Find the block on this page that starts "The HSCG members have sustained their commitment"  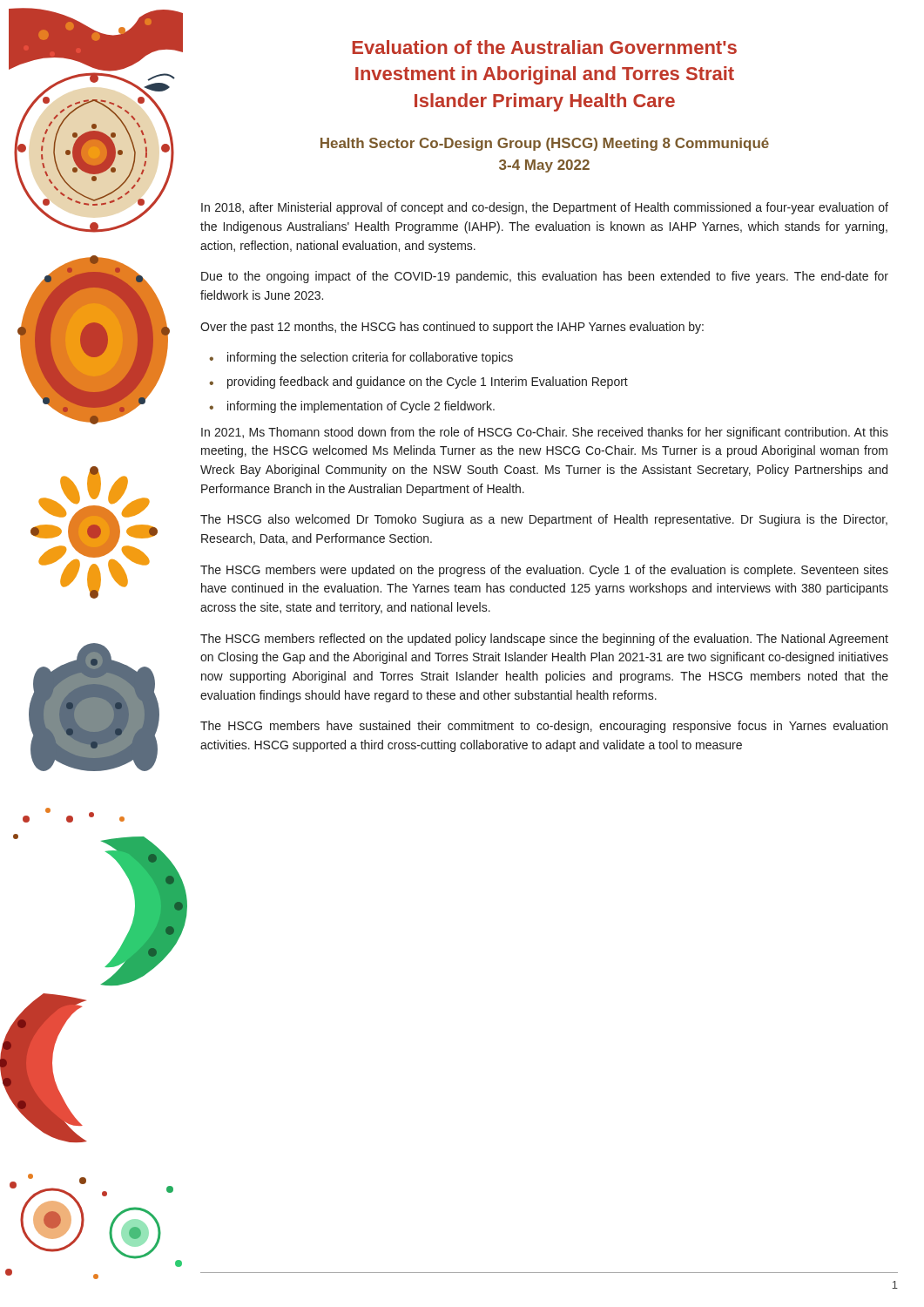[x=544, y=736]
